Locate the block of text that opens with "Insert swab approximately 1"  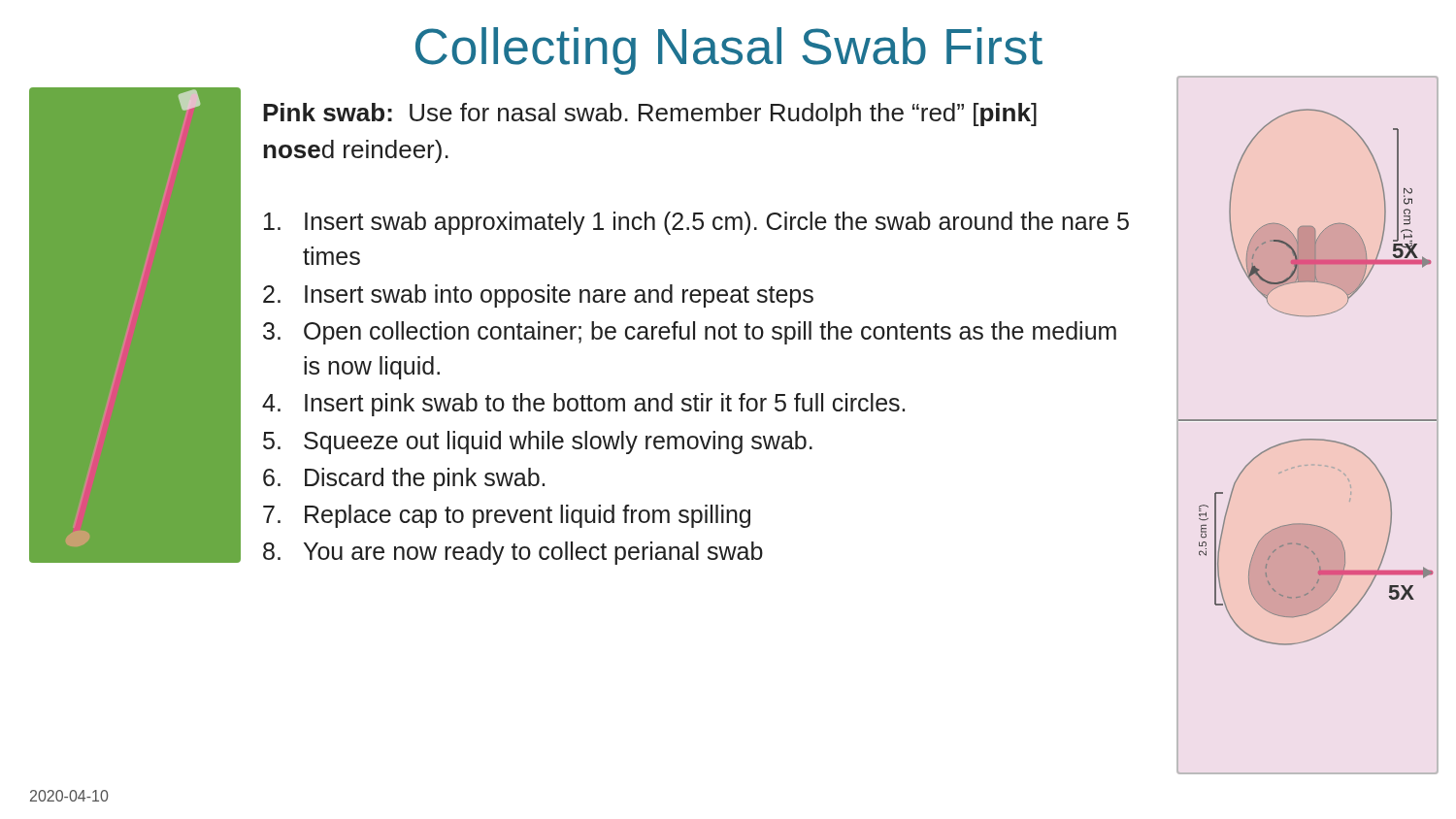click(699, 239)
